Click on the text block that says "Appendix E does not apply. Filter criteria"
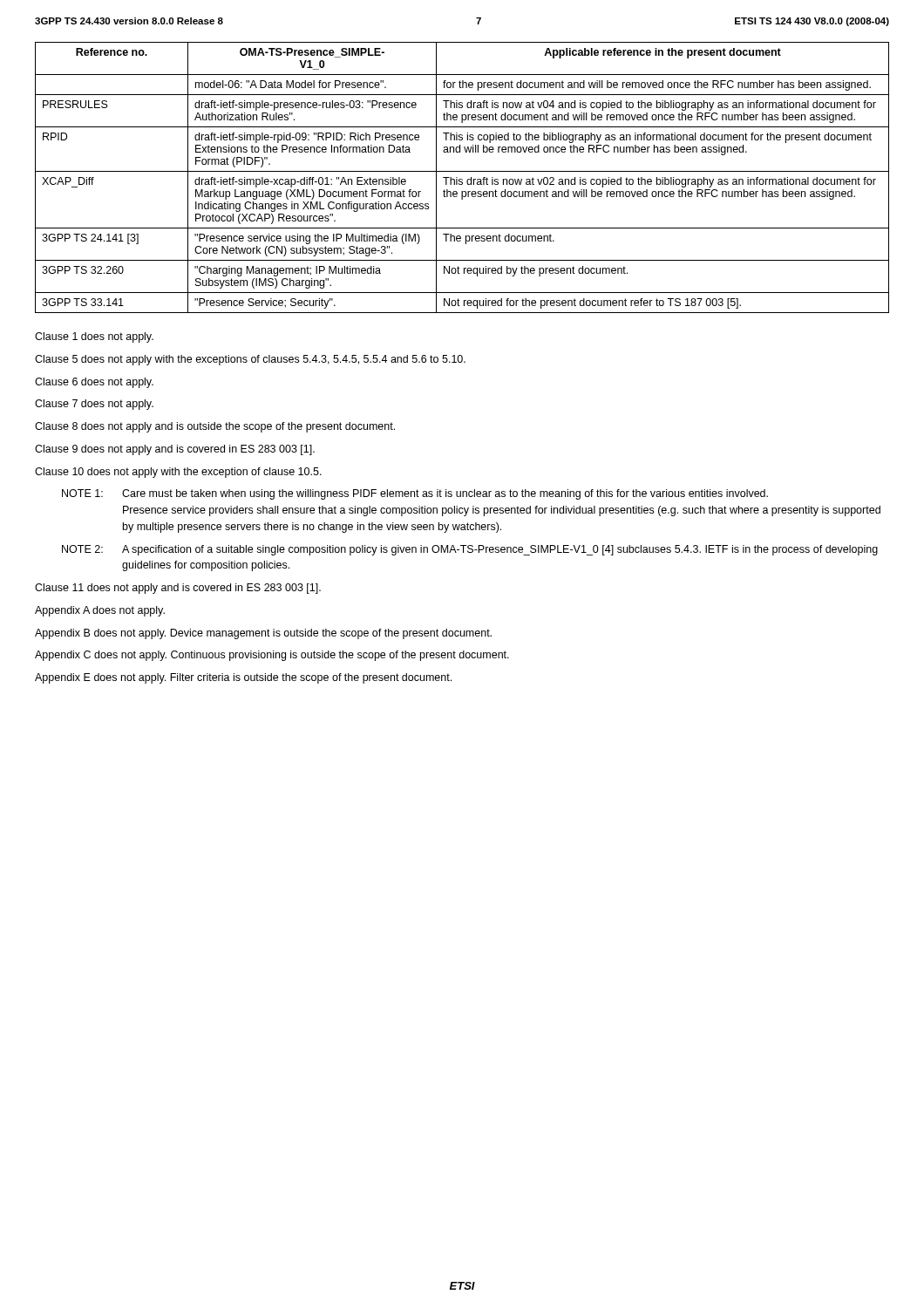This screenshot has width=924, height=1308. point(244,678)
